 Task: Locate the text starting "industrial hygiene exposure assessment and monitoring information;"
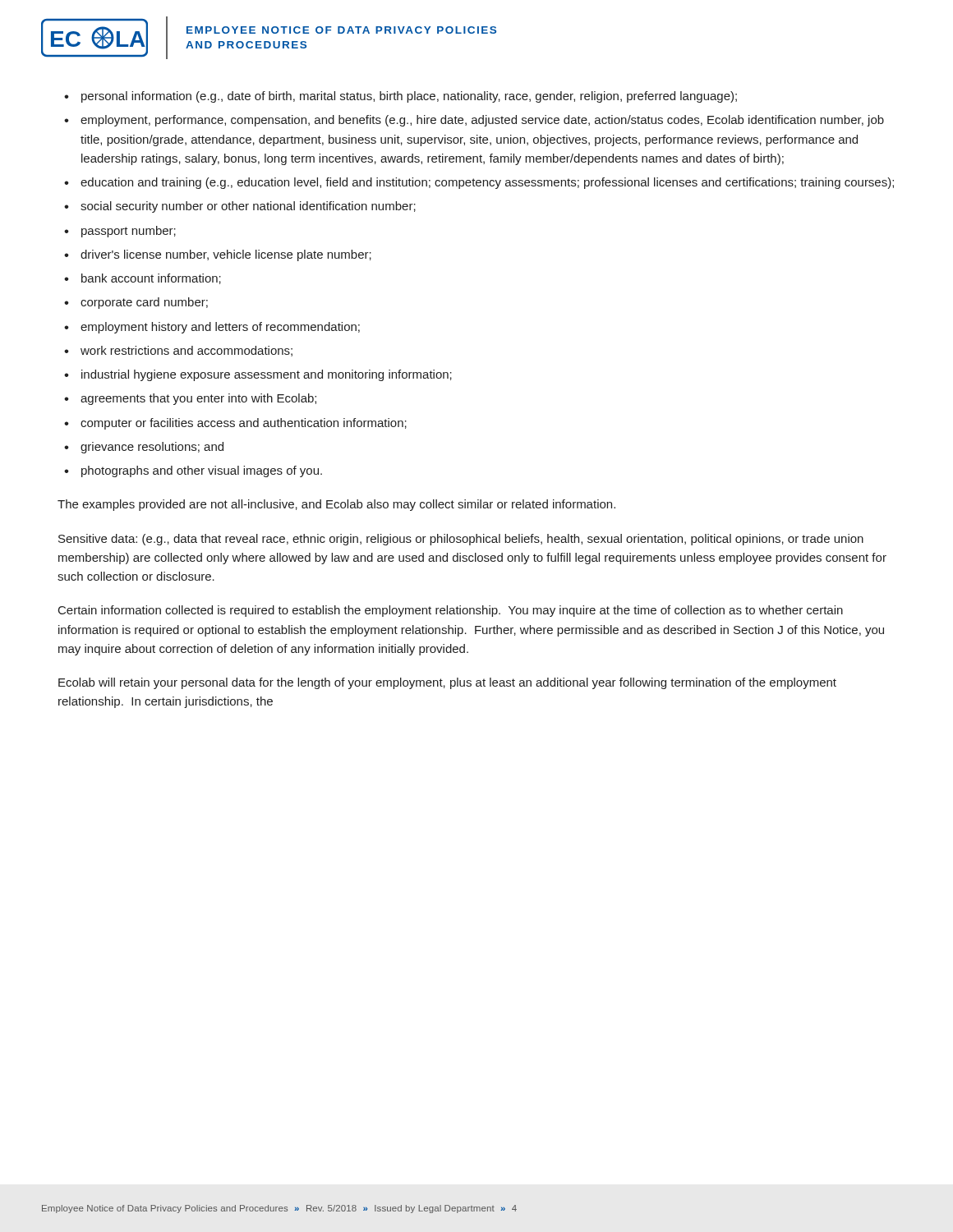point(267,374)
